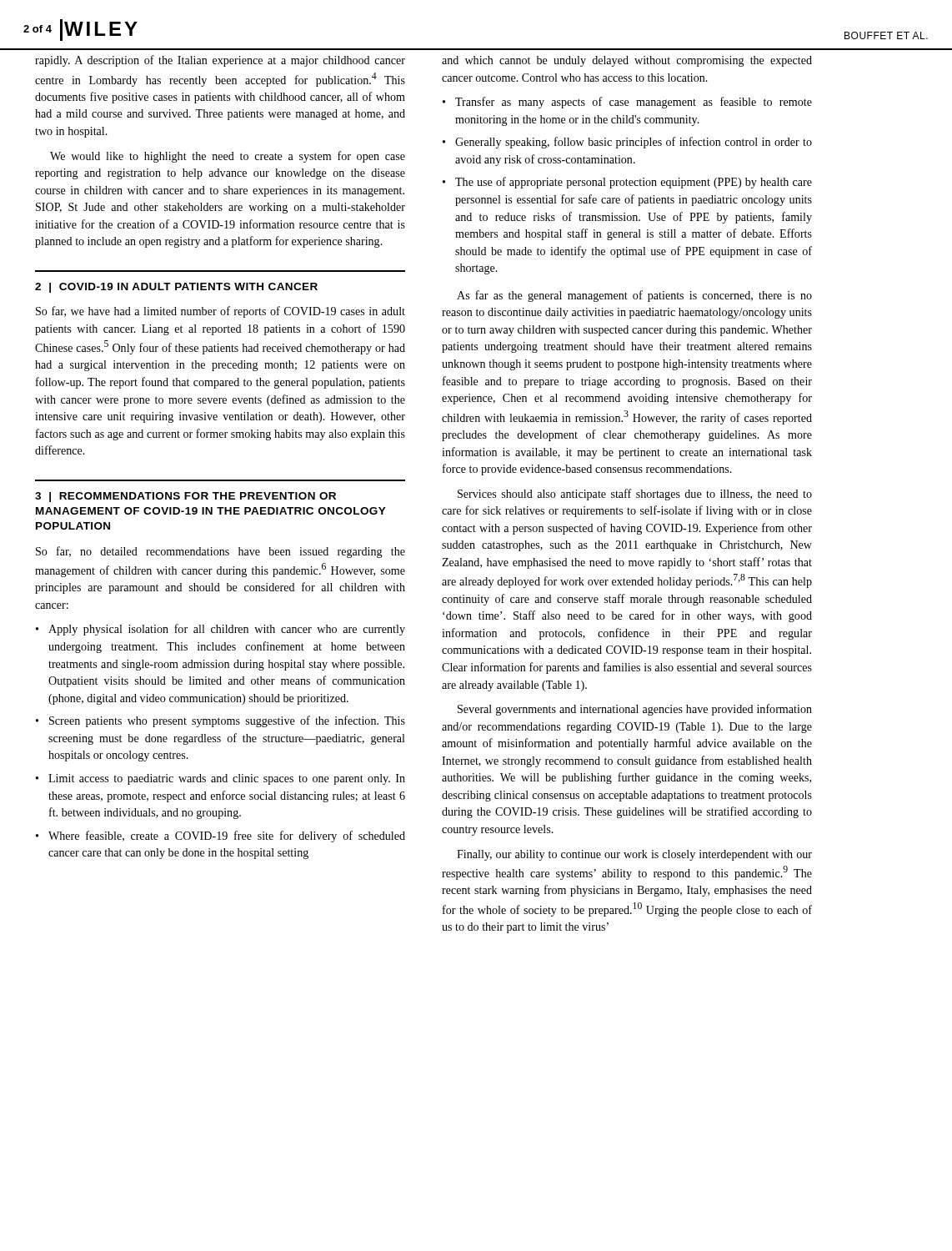952x1251 pixels.
Task: Find the text block with the text "So far, we have had"
Action: coord(220,381)
